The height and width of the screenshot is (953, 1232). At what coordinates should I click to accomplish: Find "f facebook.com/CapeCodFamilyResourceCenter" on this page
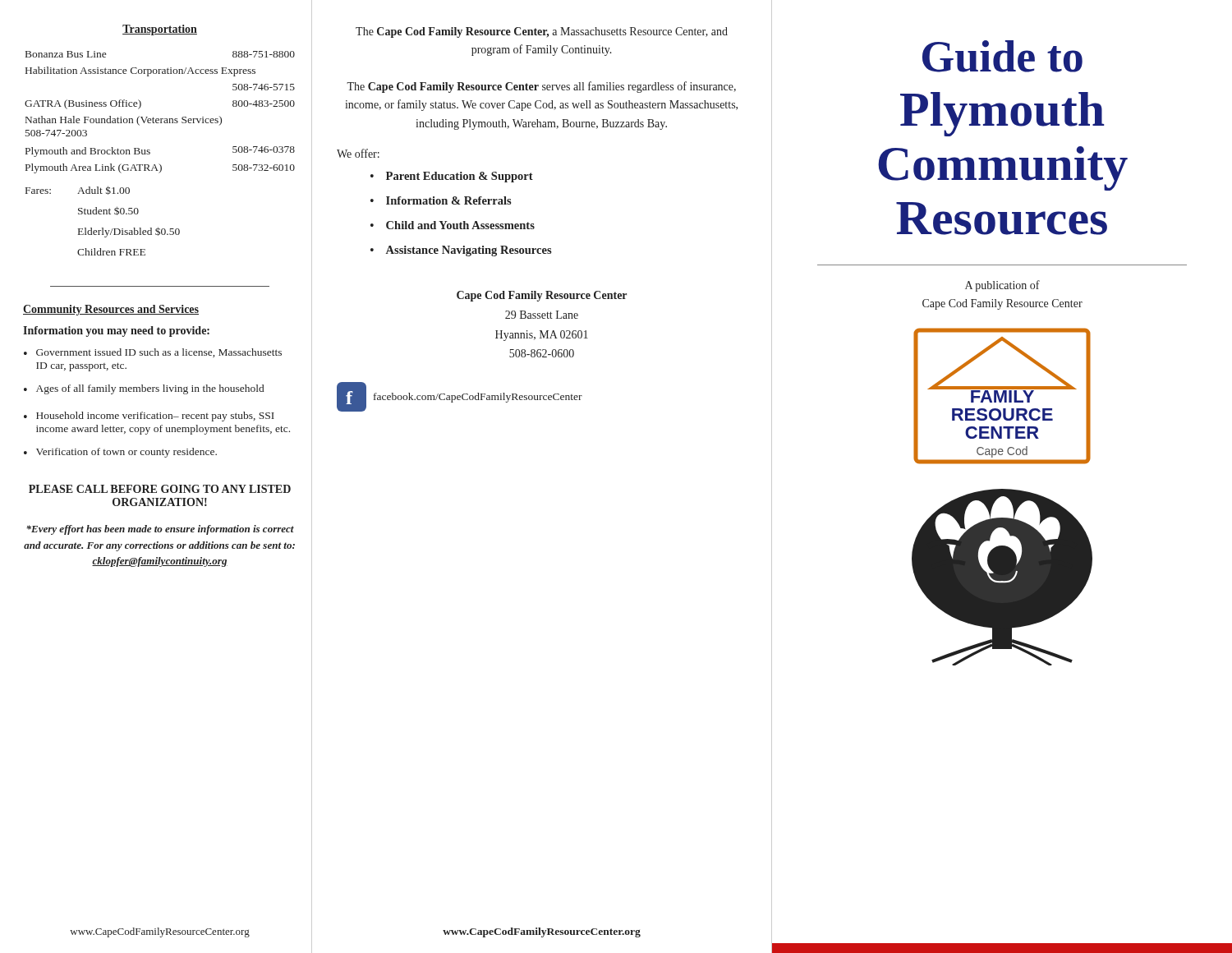tap(459, 397)
